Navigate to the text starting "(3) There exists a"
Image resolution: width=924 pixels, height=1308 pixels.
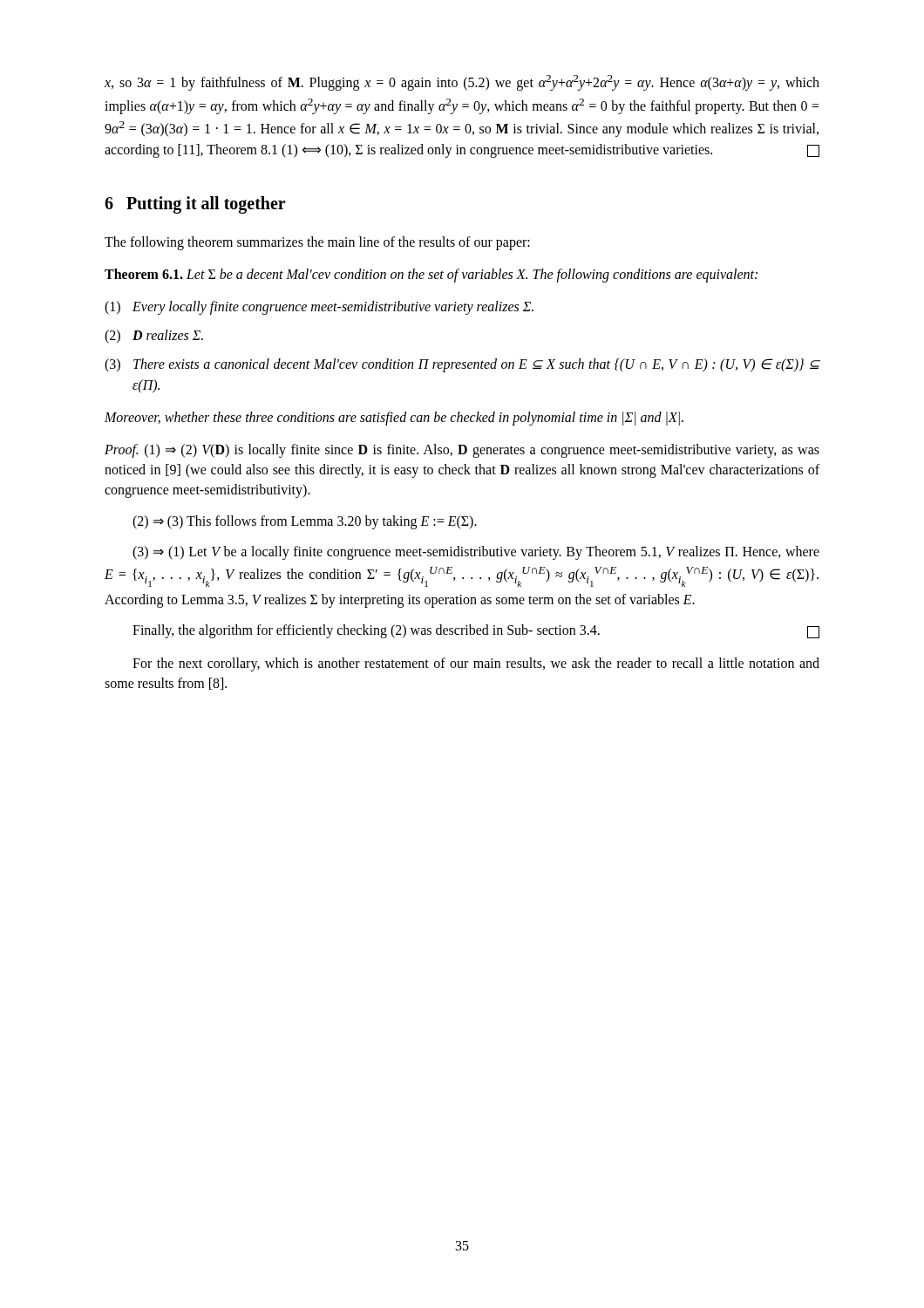pos(462,375)
